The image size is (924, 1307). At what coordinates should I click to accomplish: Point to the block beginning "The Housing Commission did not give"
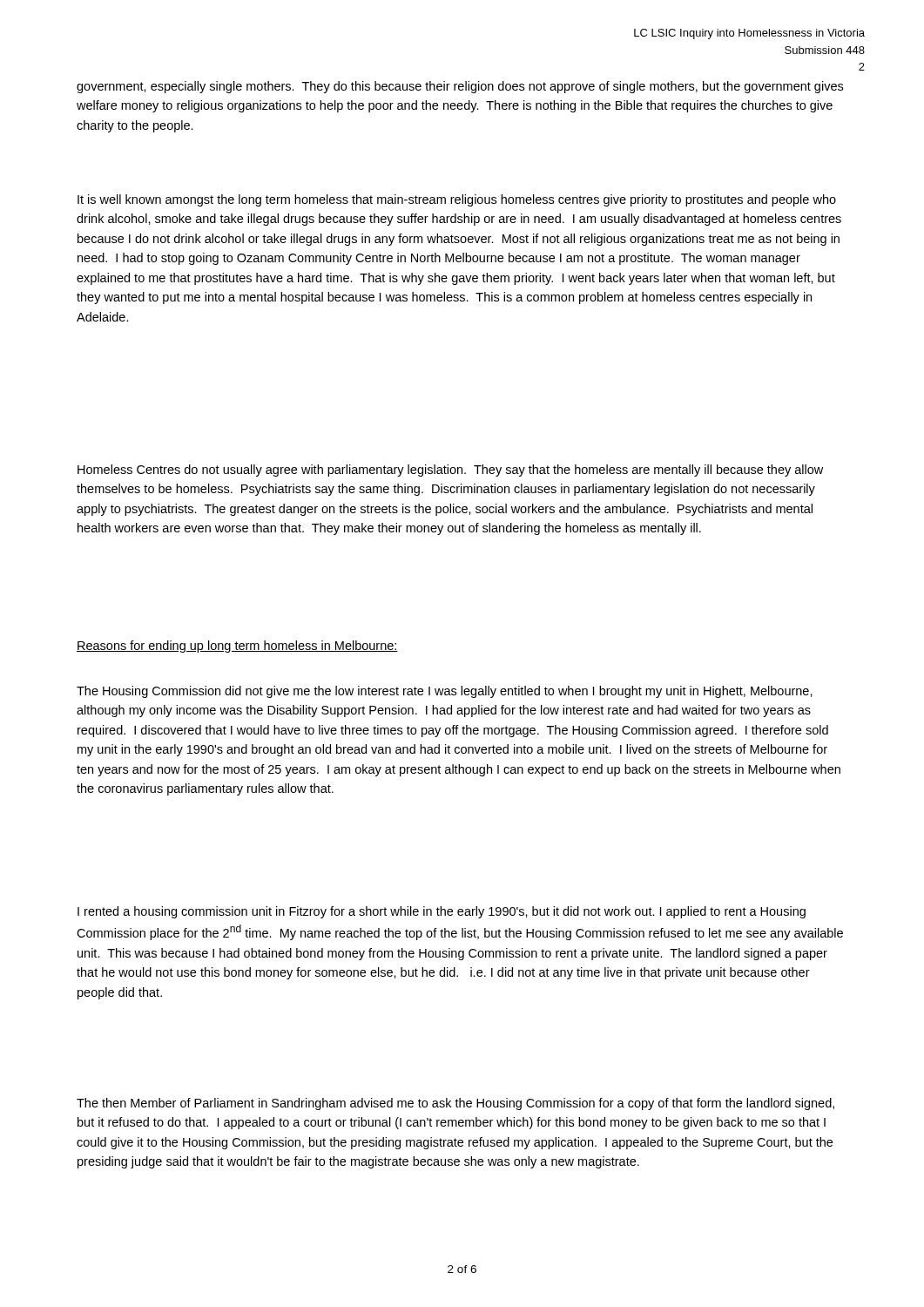pos(459,740)
